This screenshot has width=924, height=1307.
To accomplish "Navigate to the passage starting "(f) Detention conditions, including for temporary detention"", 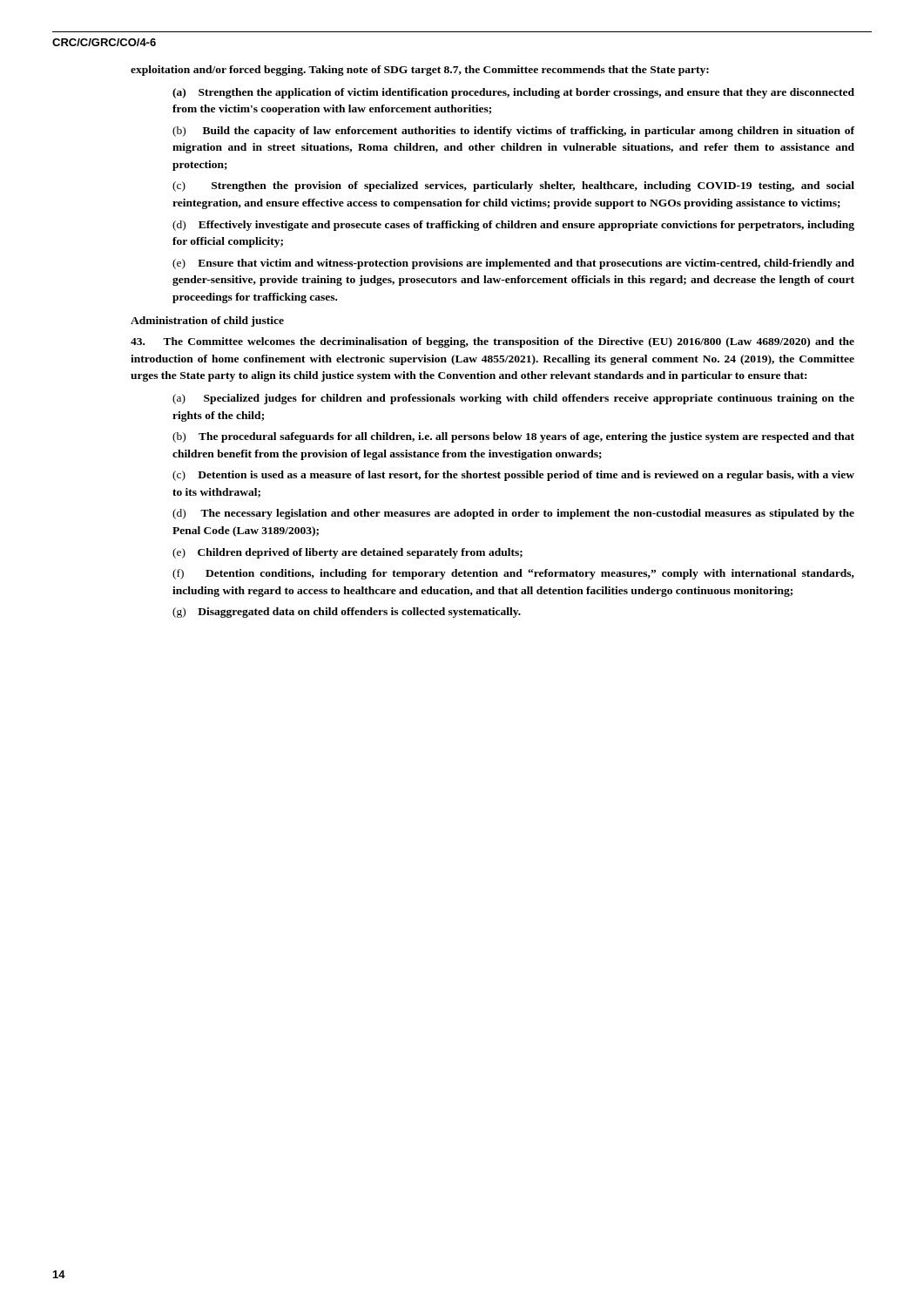I will coord(513,581).
